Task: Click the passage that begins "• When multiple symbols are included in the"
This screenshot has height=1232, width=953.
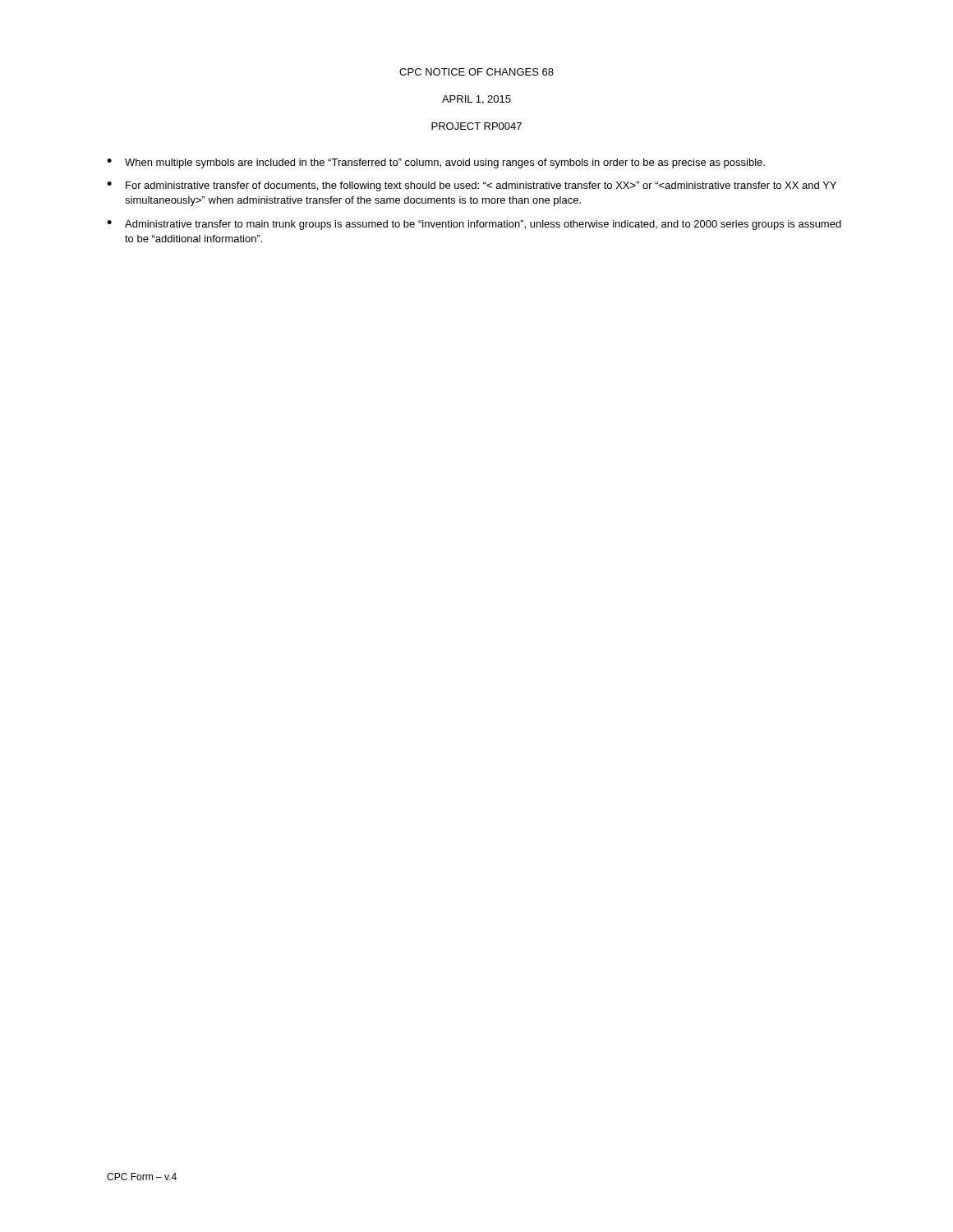Action: coord(476,163)
